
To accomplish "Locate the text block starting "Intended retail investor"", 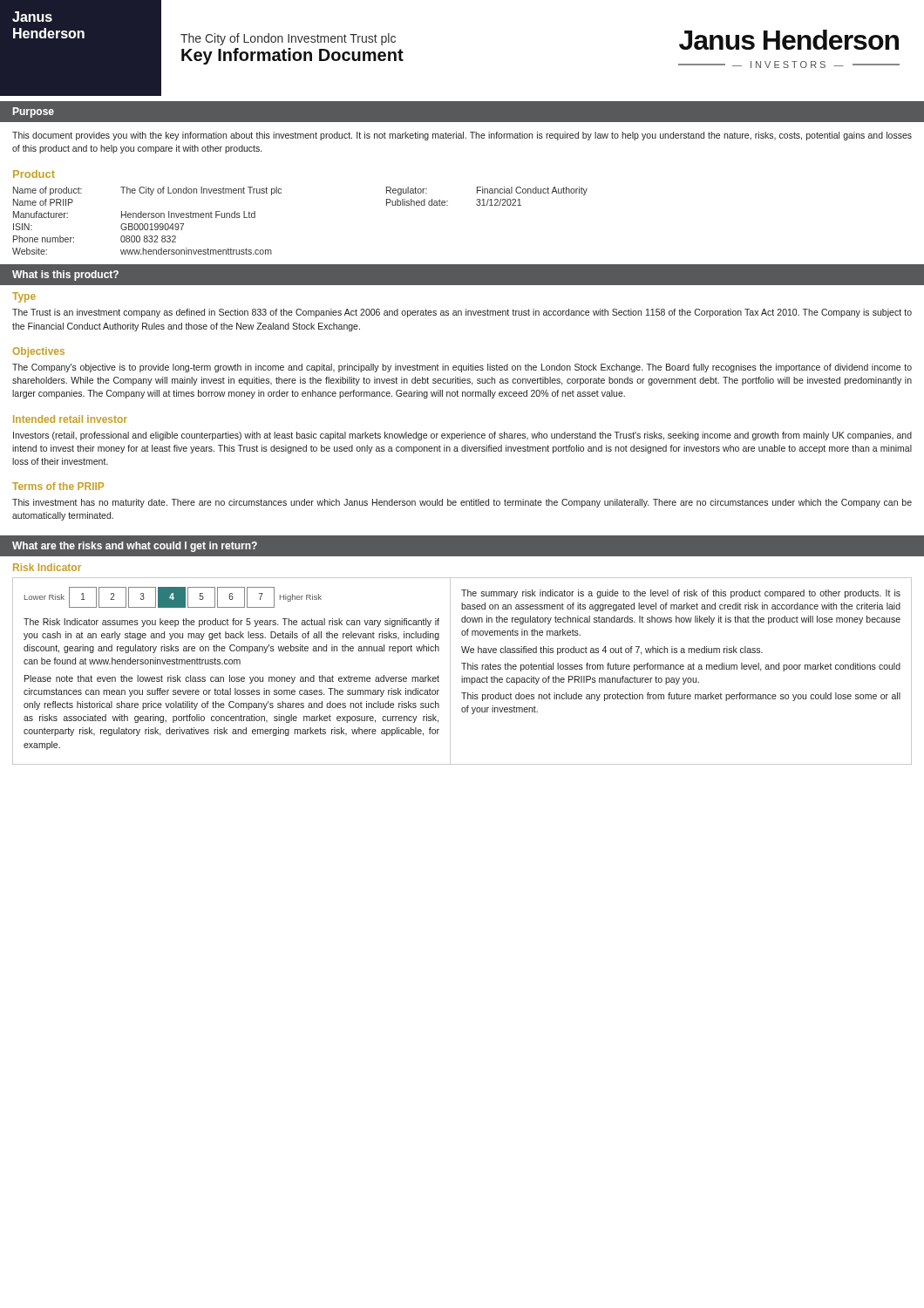I will [x=70, y=419].
